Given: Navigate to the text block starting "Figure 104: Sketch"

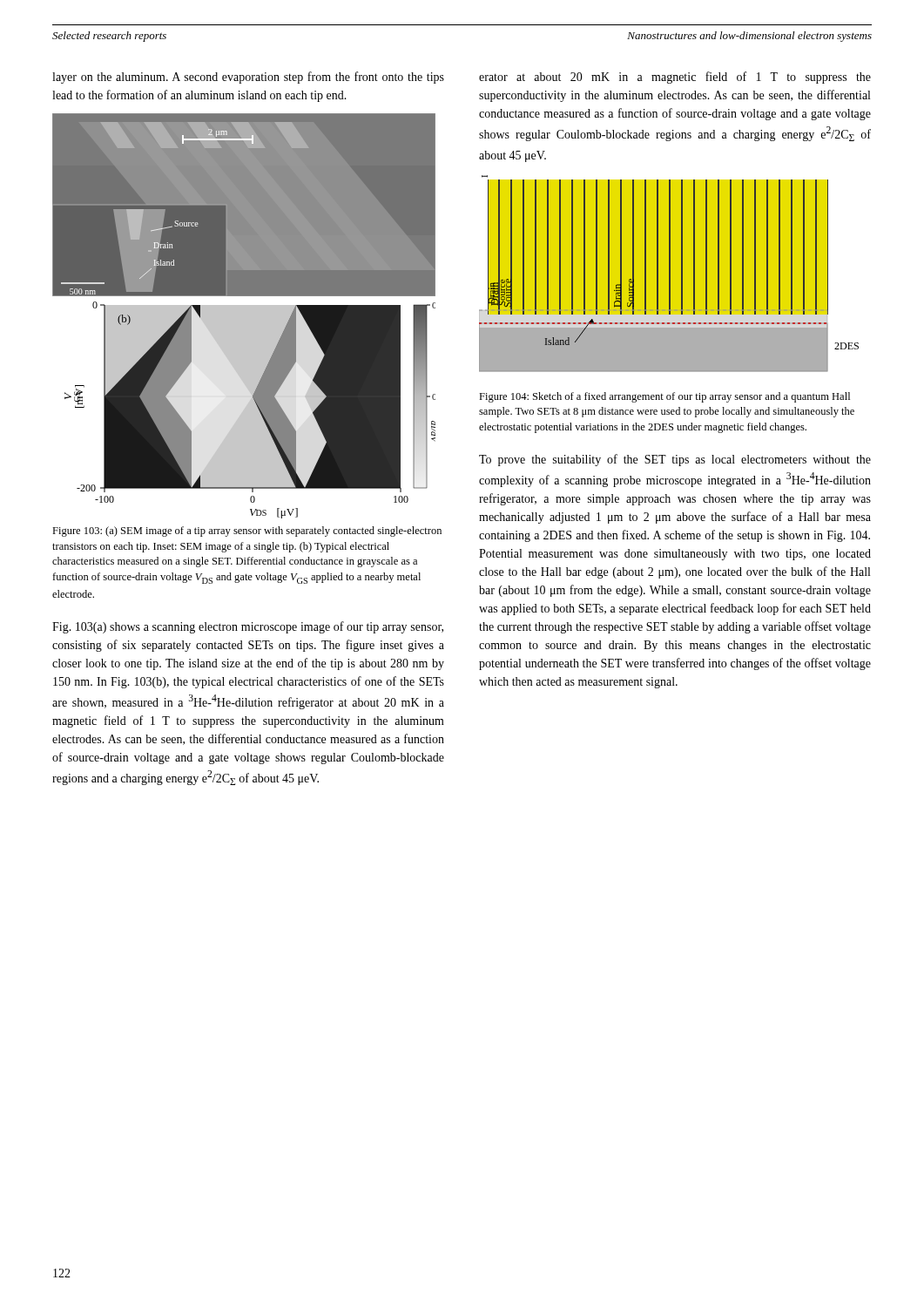Looking at the screenshot, I should [667, 412].
